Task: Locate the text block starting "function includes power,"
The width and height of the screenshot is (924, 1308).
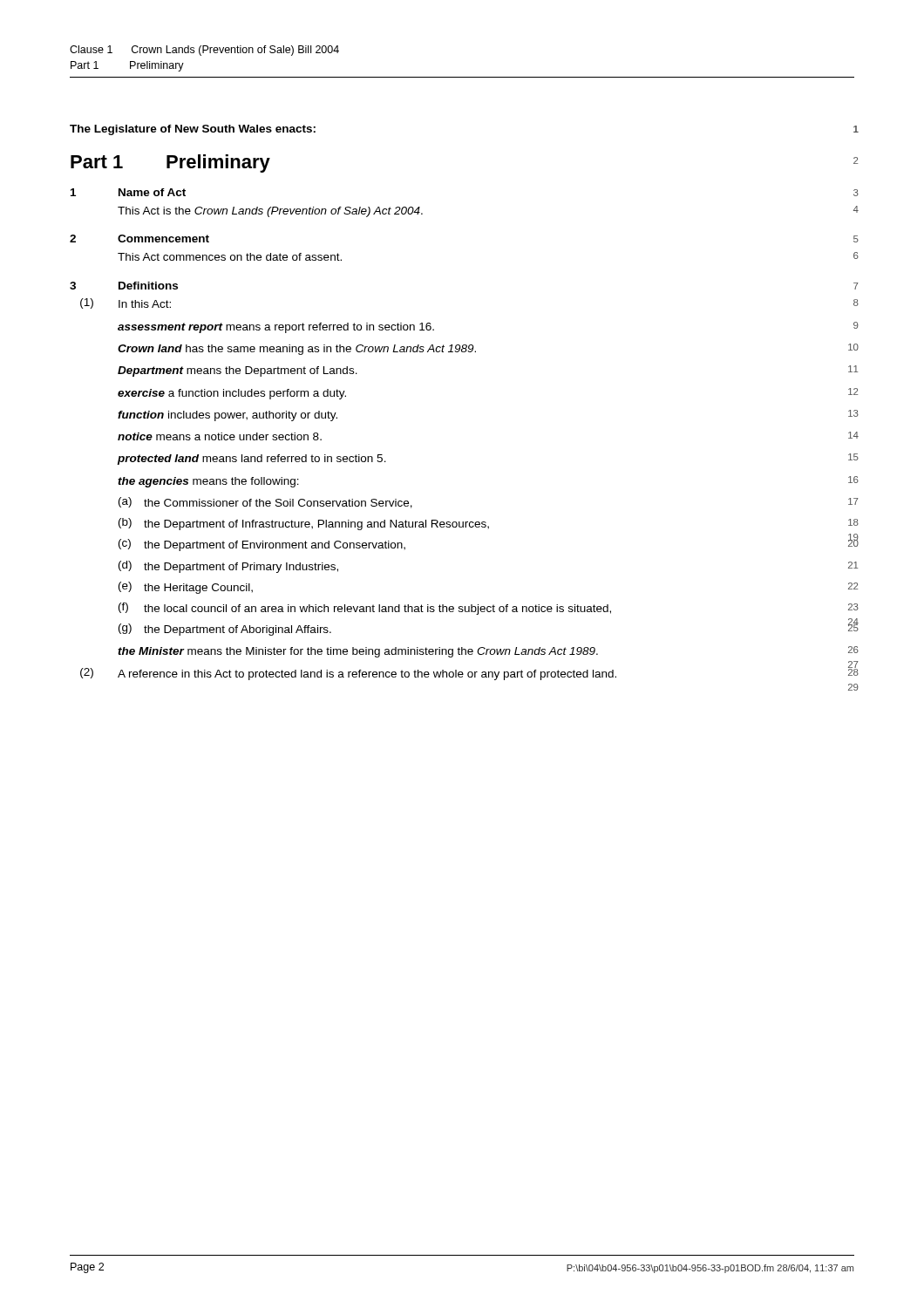Action: click(231, 416)
